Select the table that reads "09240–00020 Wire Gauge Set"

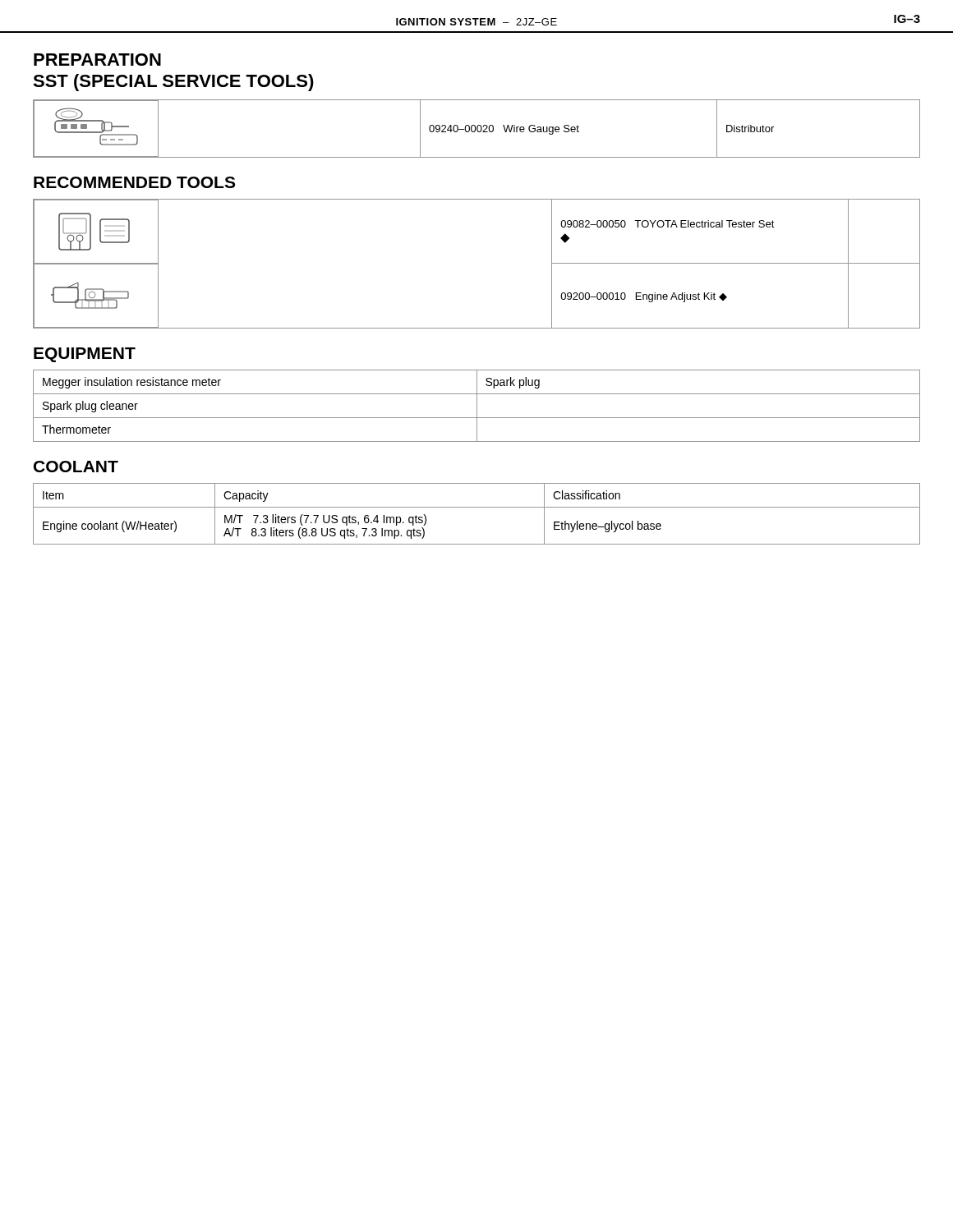tap(476, 128)
